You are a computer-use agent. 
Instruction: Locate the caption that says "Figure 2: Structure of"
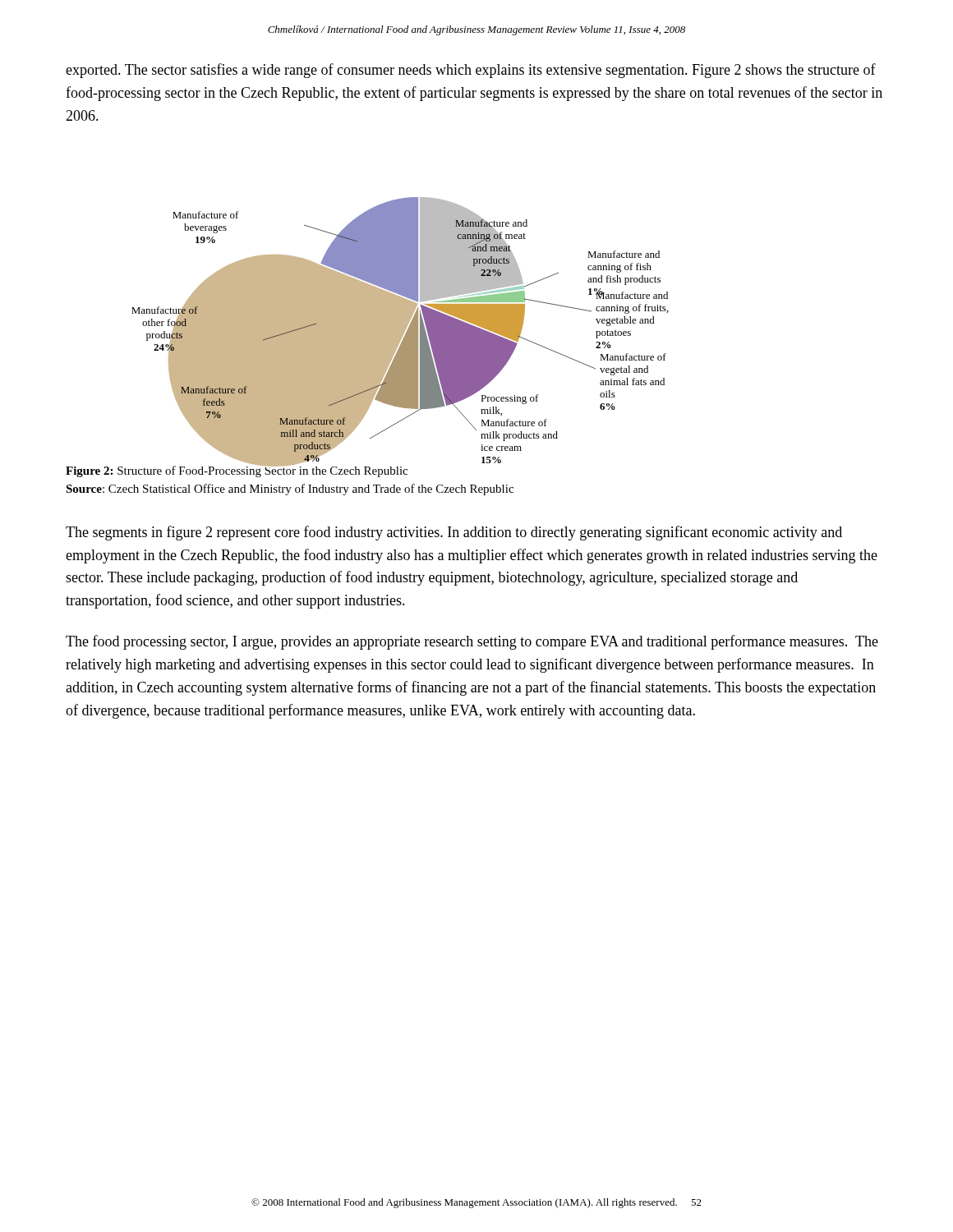[290, 480]
